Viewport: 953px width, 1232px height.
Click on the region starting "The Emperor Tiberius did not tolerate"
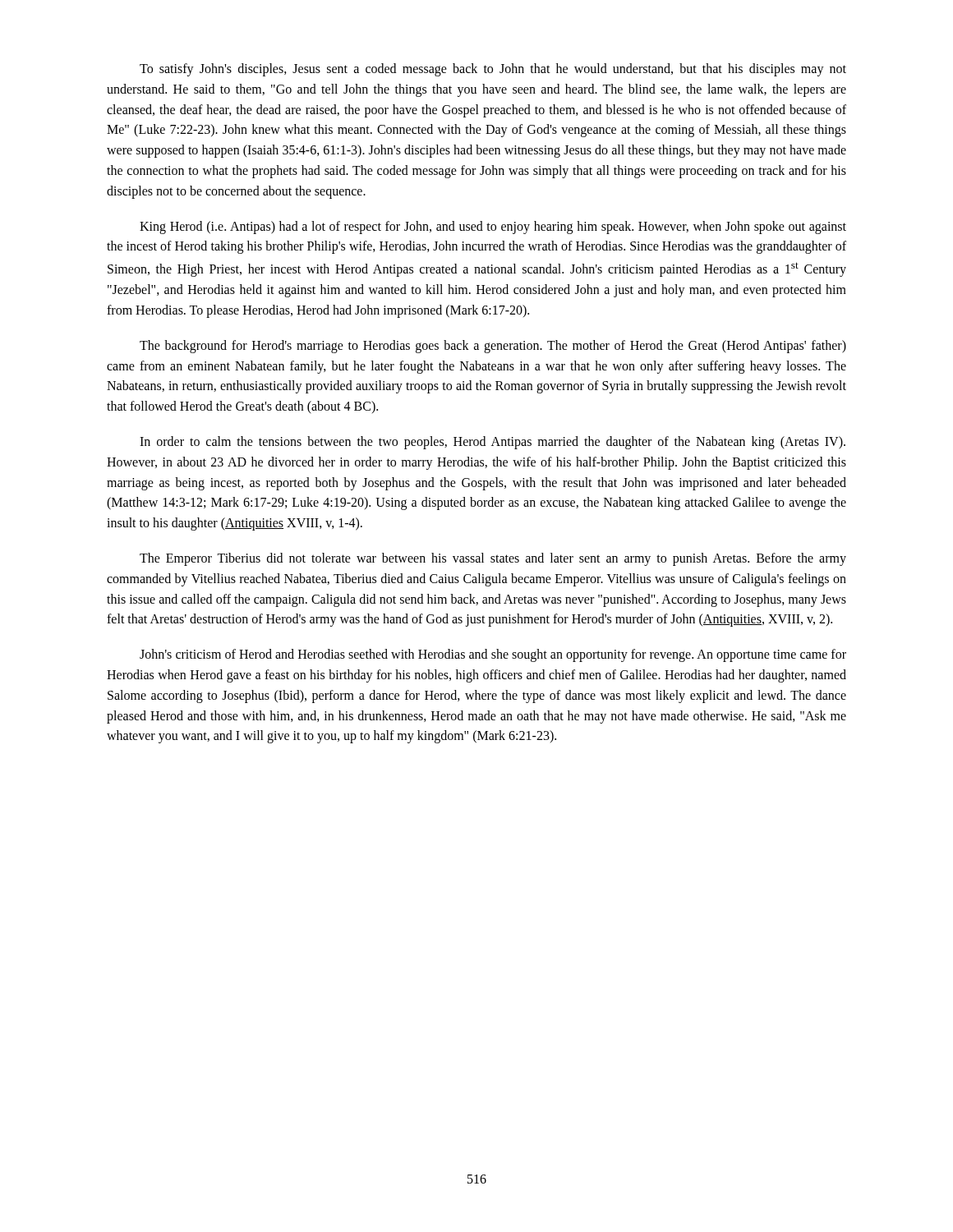476,589
